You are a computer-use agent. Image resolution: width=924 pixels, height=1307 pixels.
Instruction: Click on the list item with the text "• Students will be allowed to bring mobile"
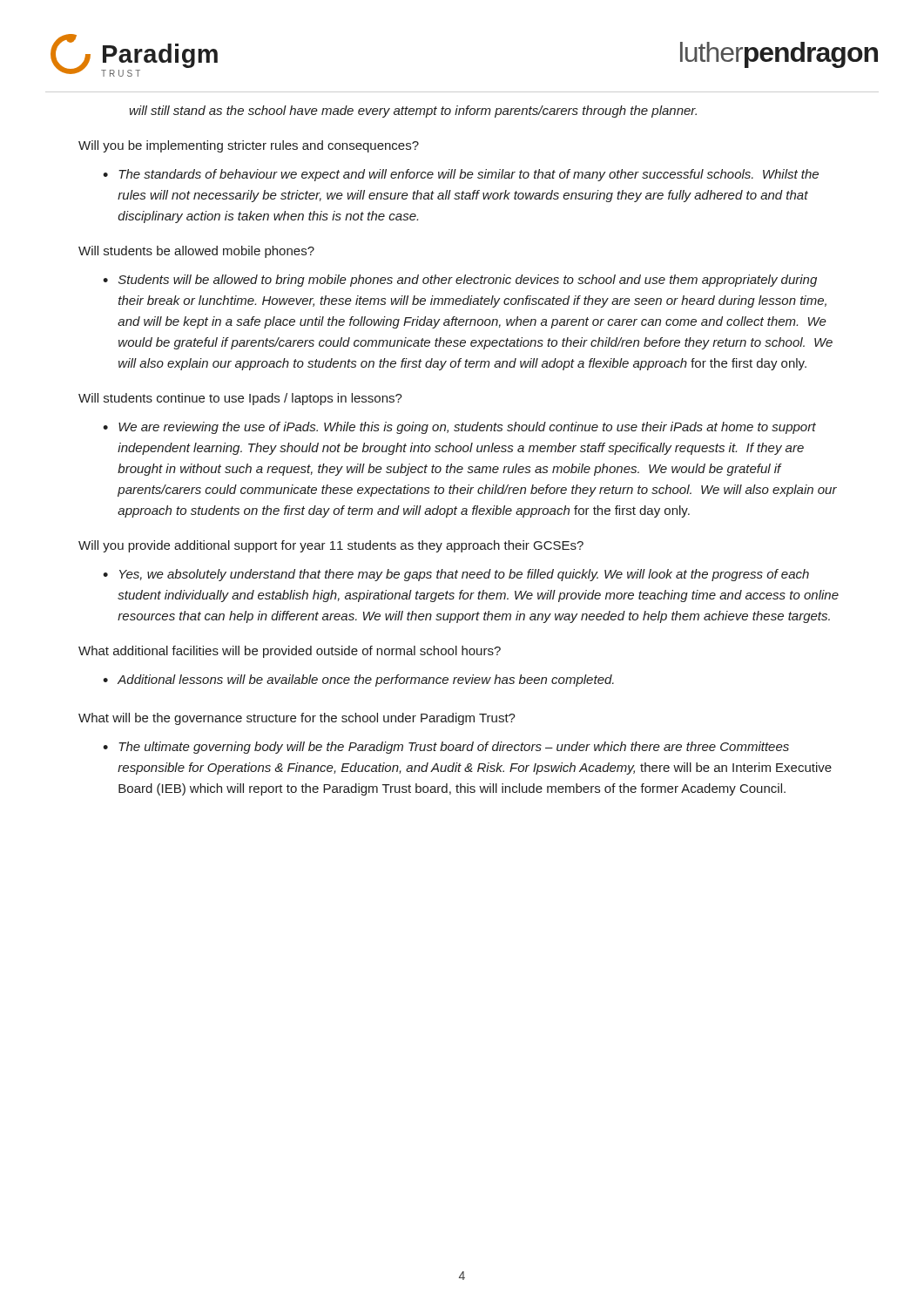click(472, 322)
